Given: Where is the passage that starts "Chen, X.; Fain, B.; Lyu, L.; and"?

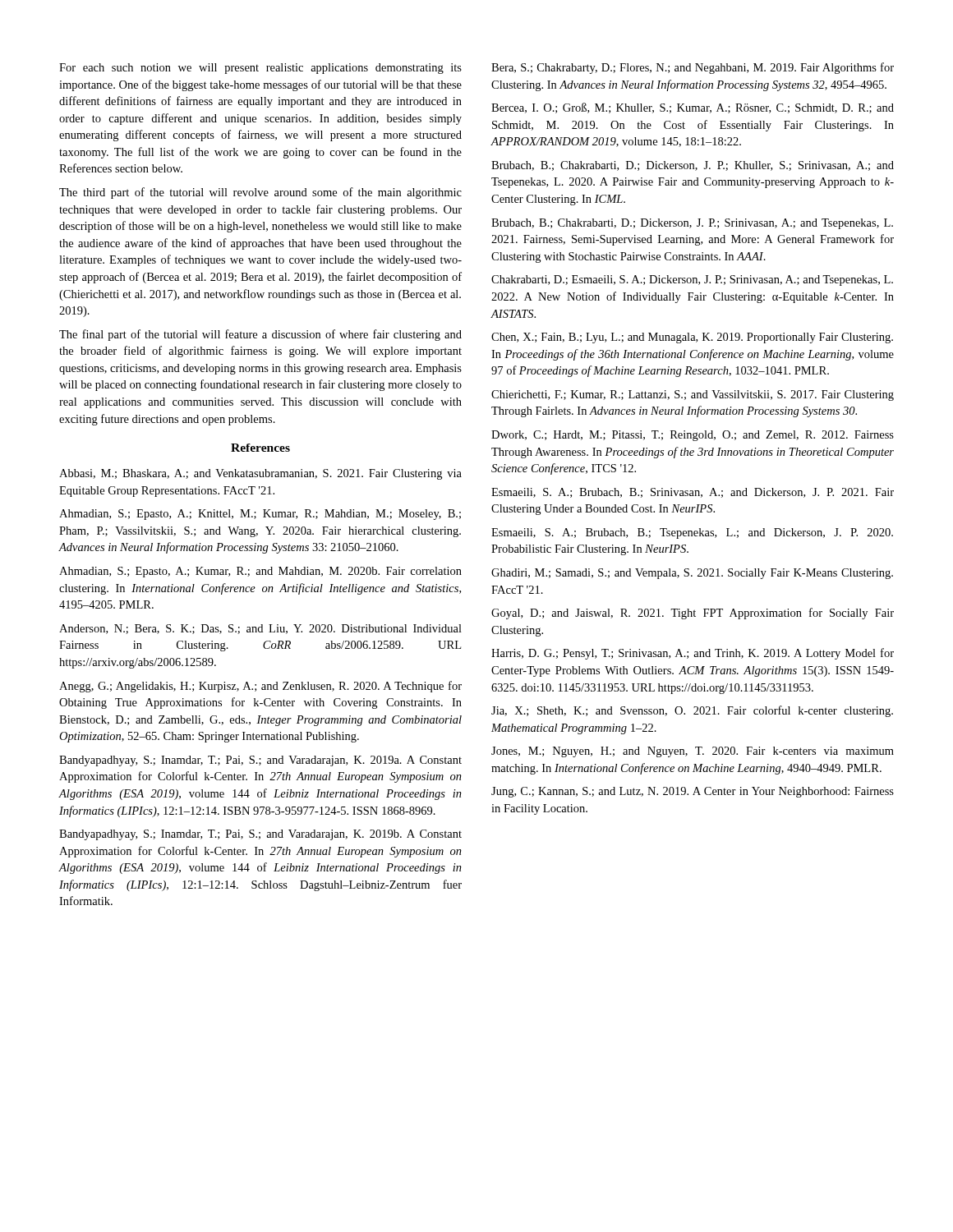Looking at the screenshot, I should click(x=693, y=354).
